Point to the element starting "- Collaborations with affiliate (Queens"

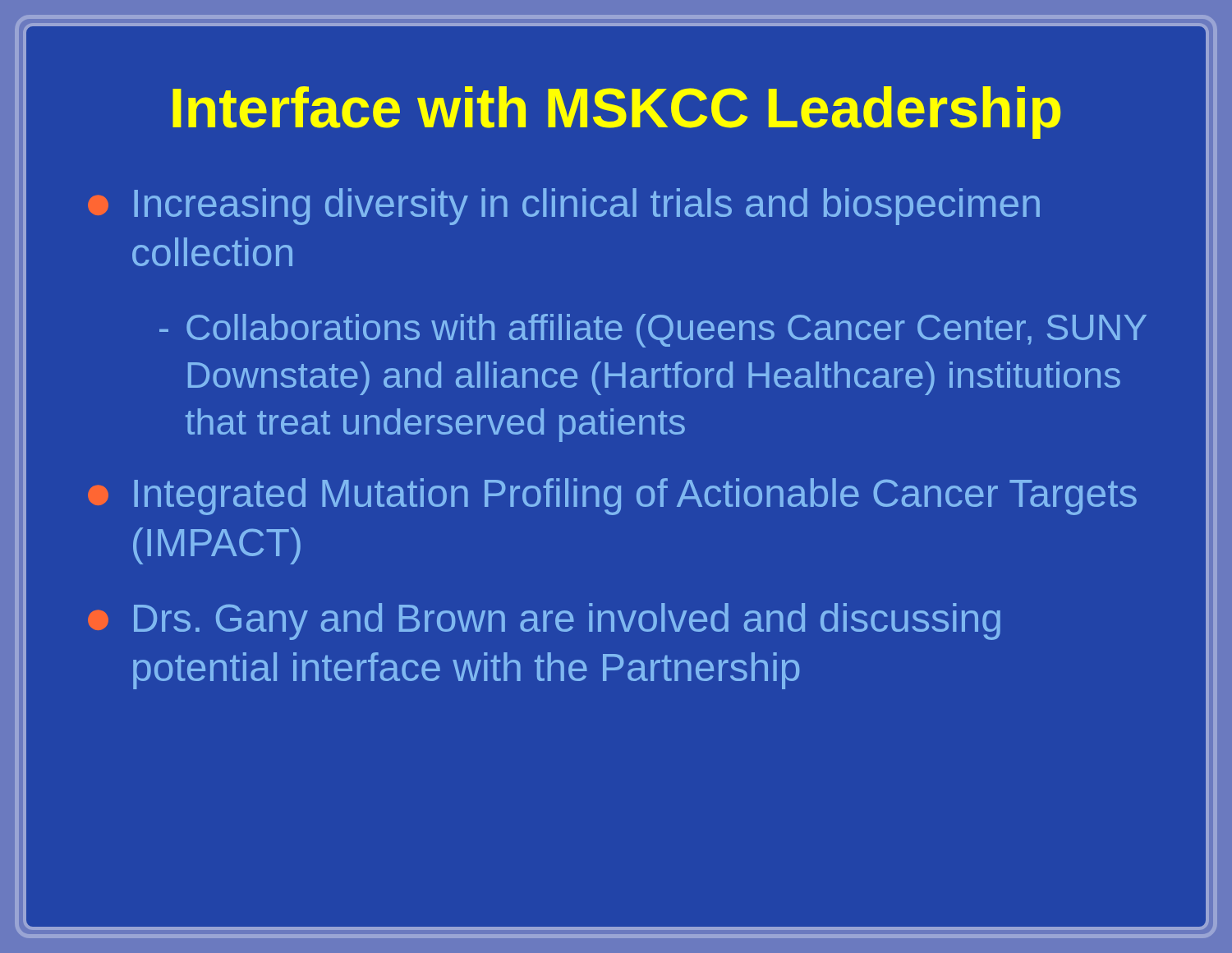(653, 375)
